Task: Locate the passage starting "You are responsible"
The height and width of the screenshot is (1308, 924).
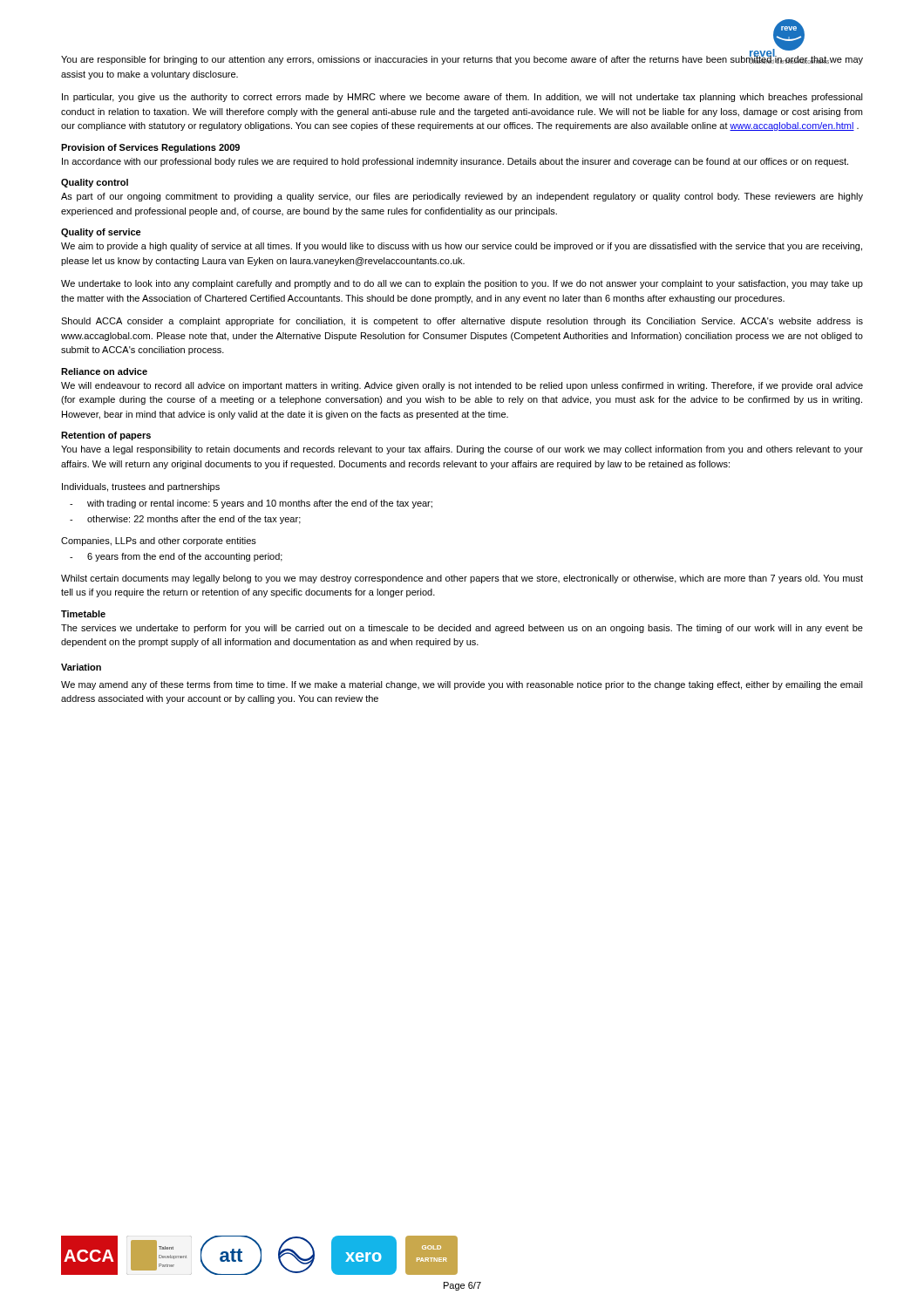Action: pos(462,67)
